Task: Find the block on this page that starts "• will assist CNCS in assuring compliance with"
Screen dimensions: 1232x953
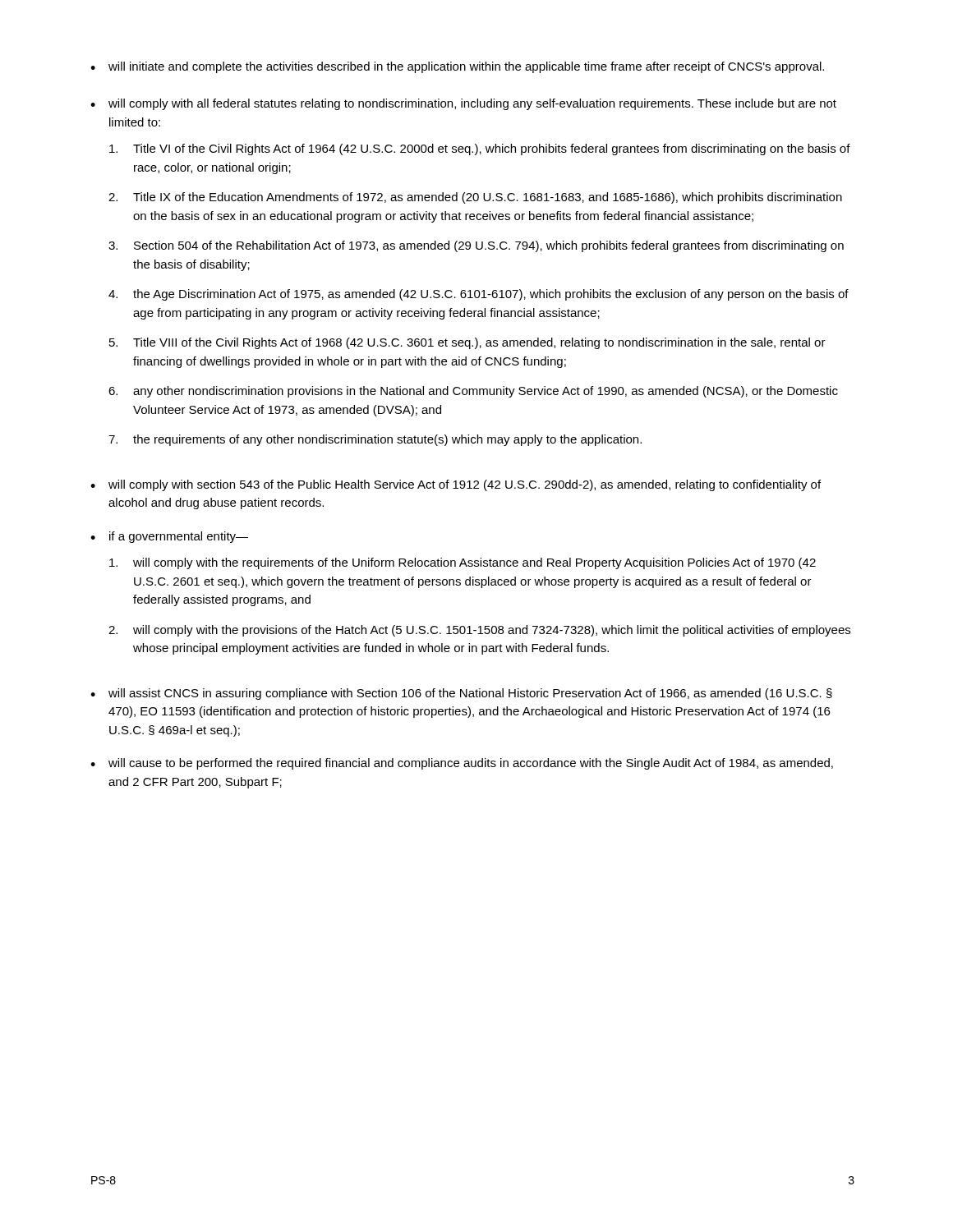Action: (472, 711)
